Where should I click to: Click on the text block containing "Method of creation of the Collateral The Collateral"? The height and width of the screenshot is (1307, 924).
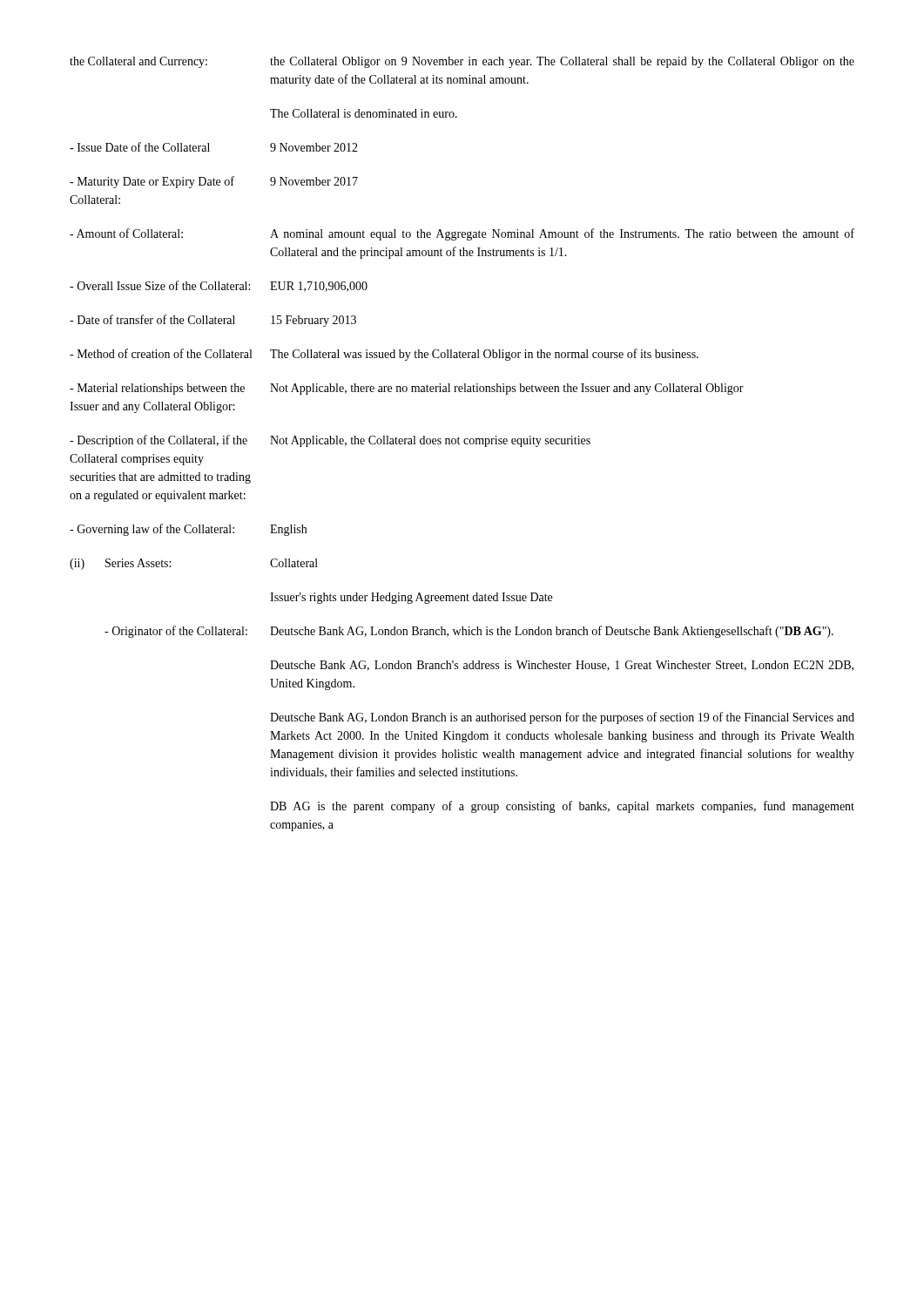(462, 354)
